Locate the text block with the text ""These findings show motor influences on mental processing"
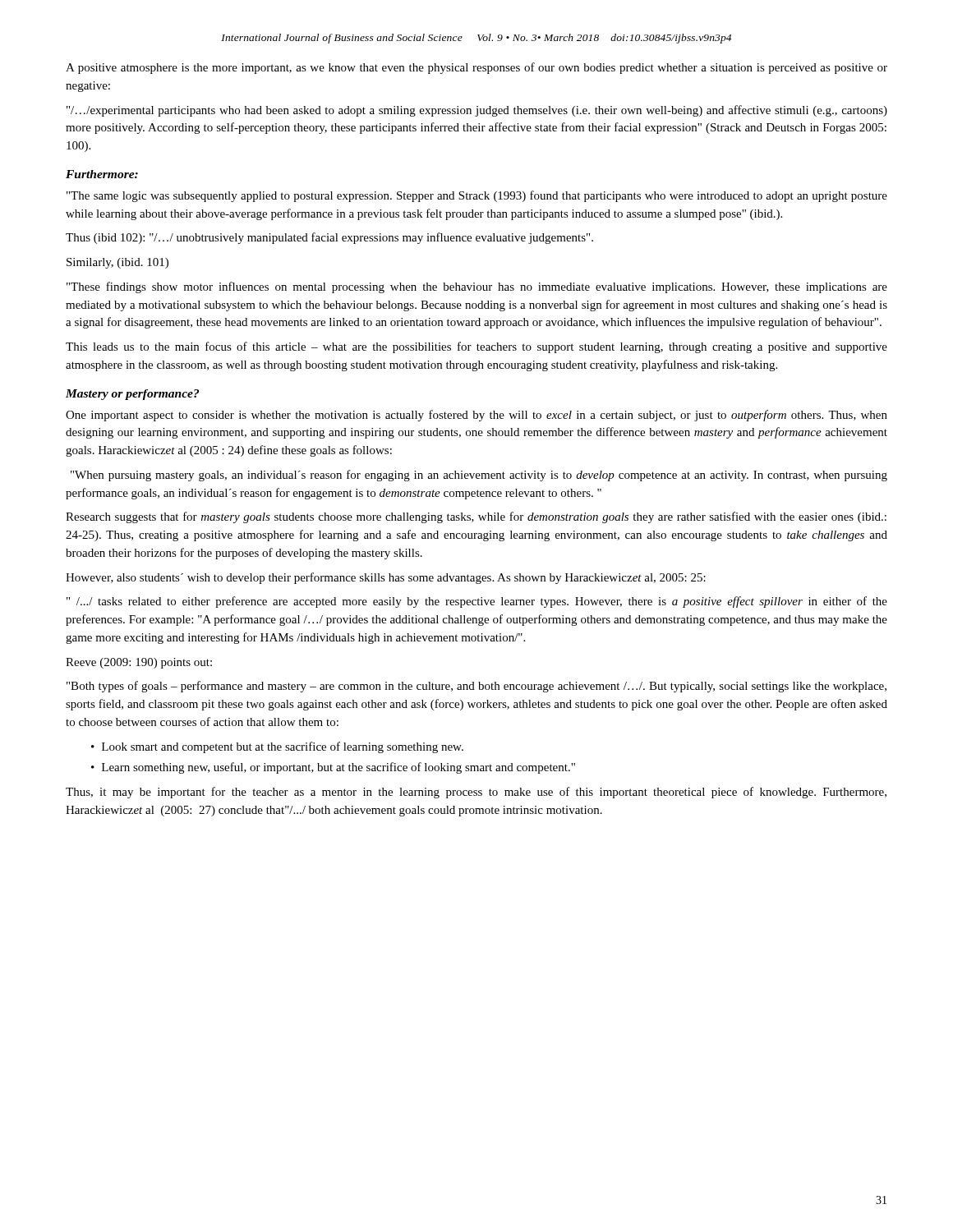Screen dimensions: 1232x953 [476, 305]
